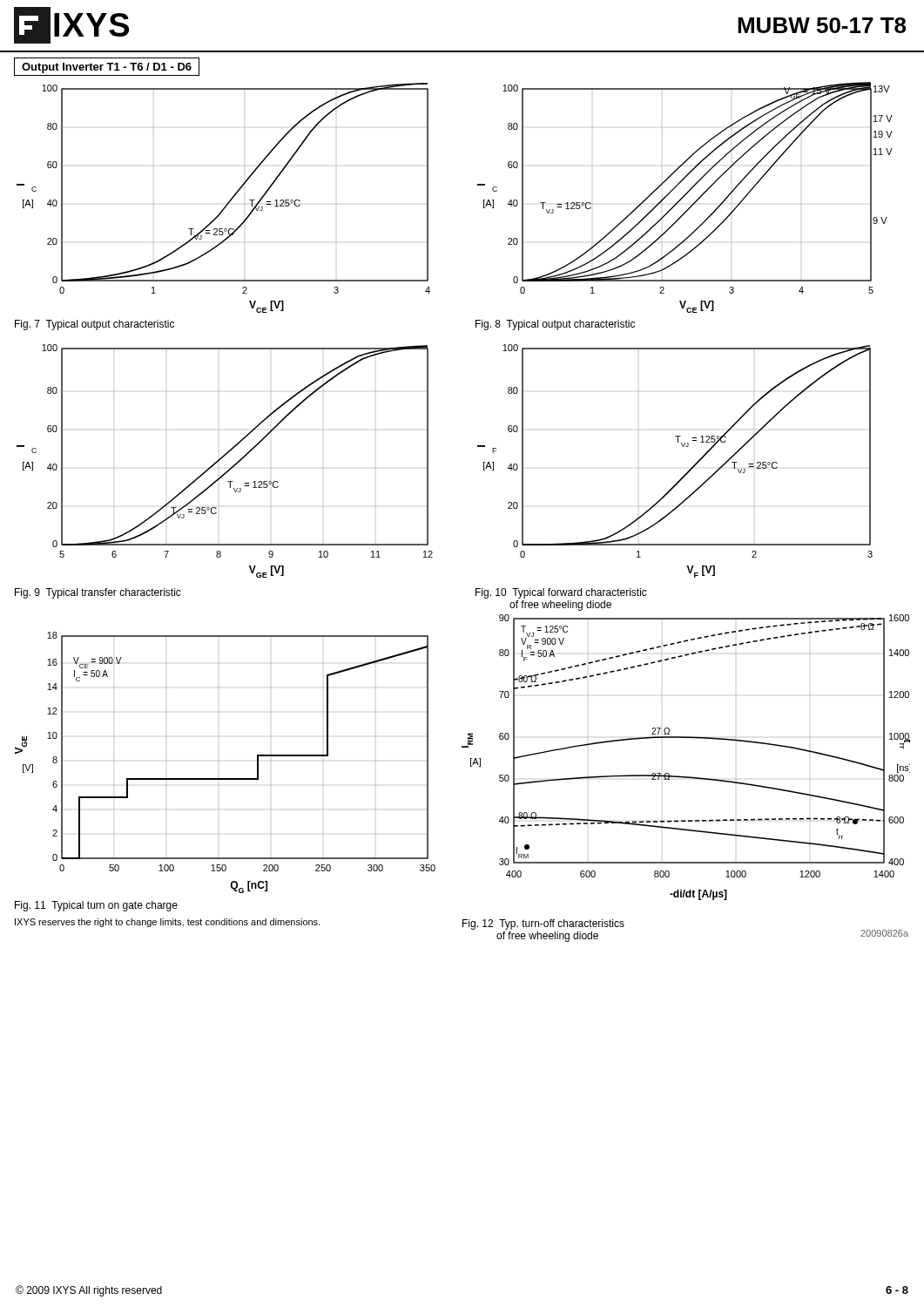This screenshot has width=924, height=1307.
Task: Select the footnote with the text "IXYS reserves the right to change"
Action: (167, 922)
